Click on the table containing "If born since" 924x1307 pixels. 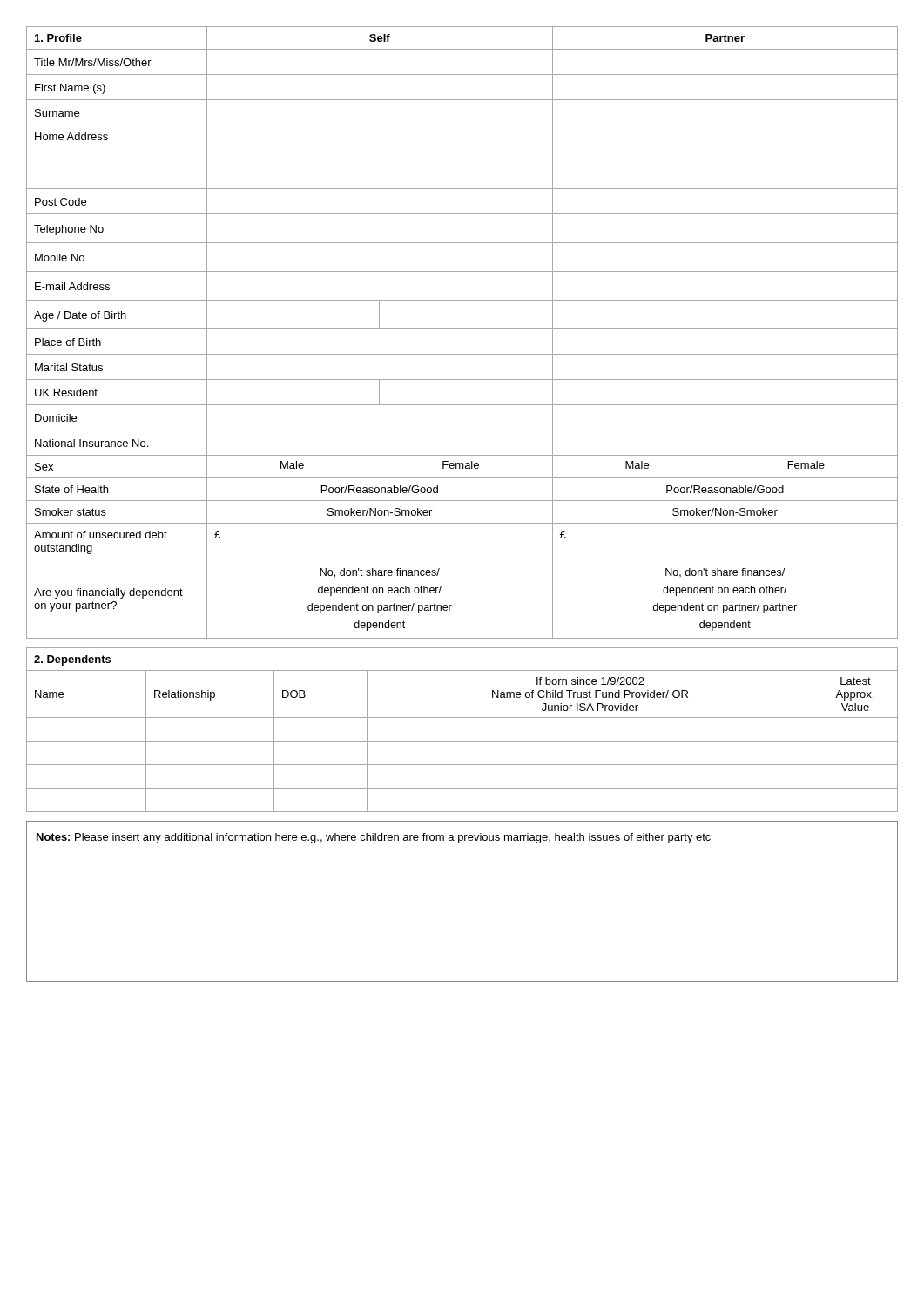pyautogui.click(x=462, y=730)
